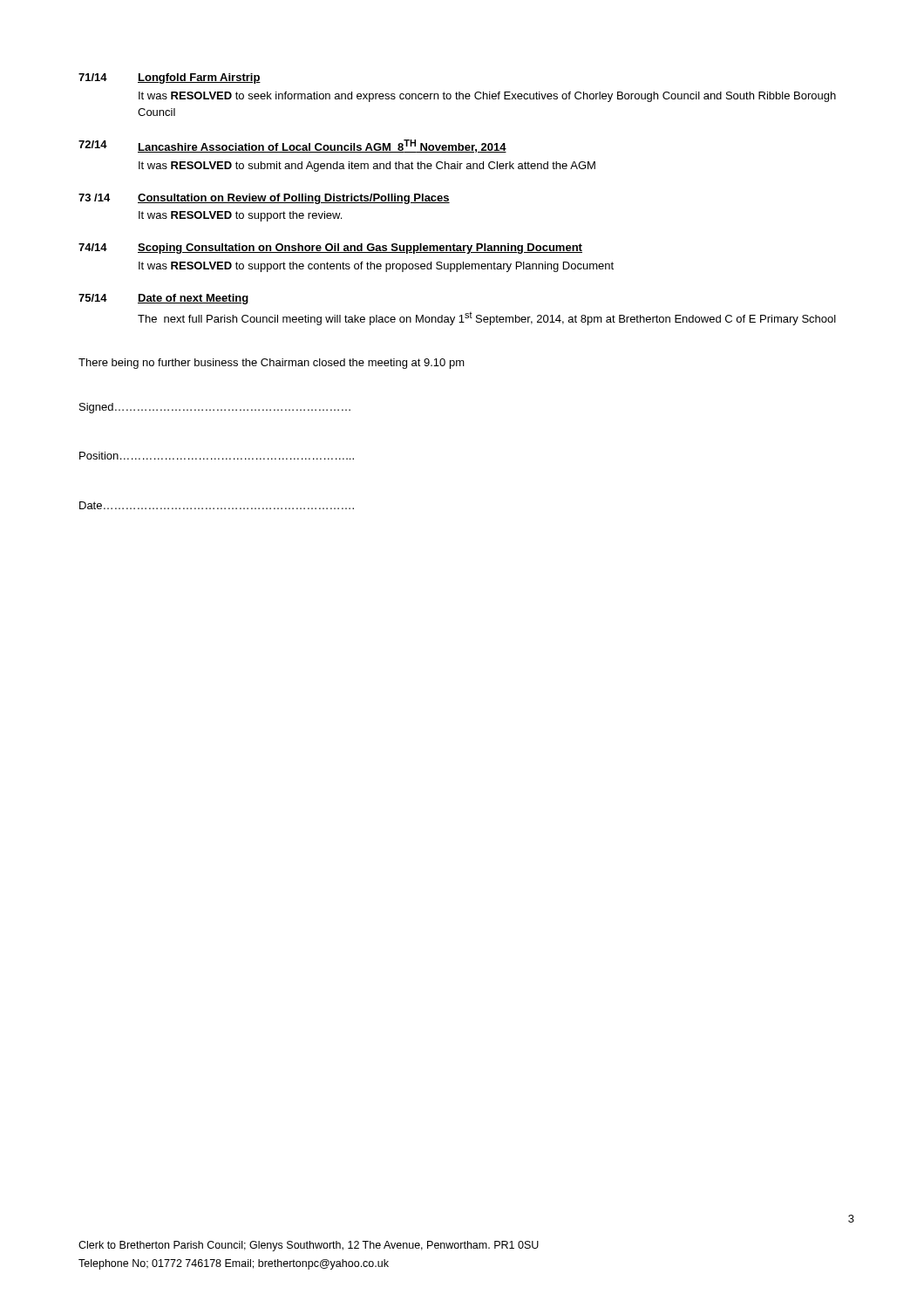Viewport: 924px width, 1308px height.
Task: Find the element starting "75/14 Date of next Meeting The next"
Action: (x=466, y=309)
